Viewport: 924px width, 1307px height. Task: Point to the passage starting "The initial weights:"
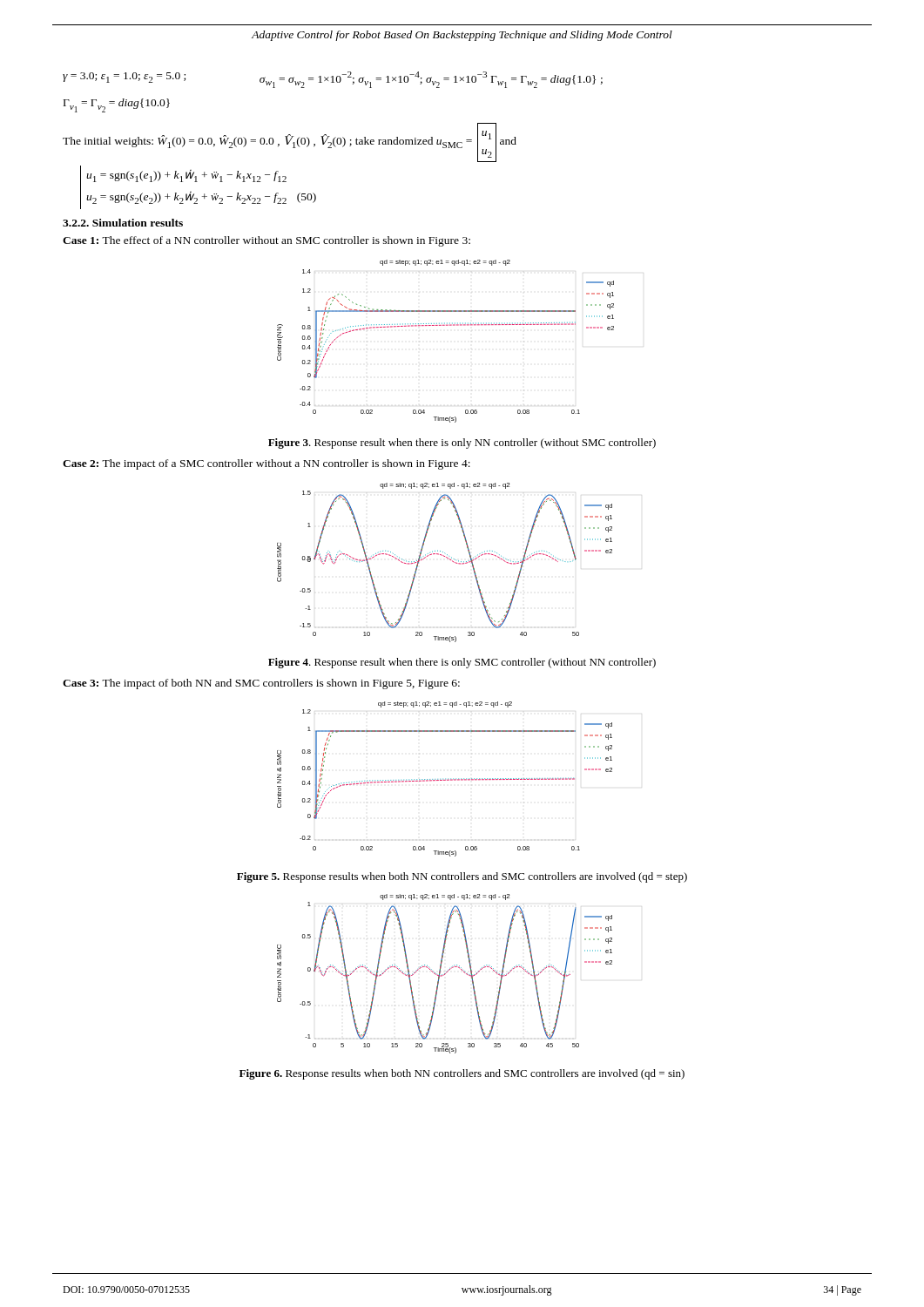tap(290, 143)
